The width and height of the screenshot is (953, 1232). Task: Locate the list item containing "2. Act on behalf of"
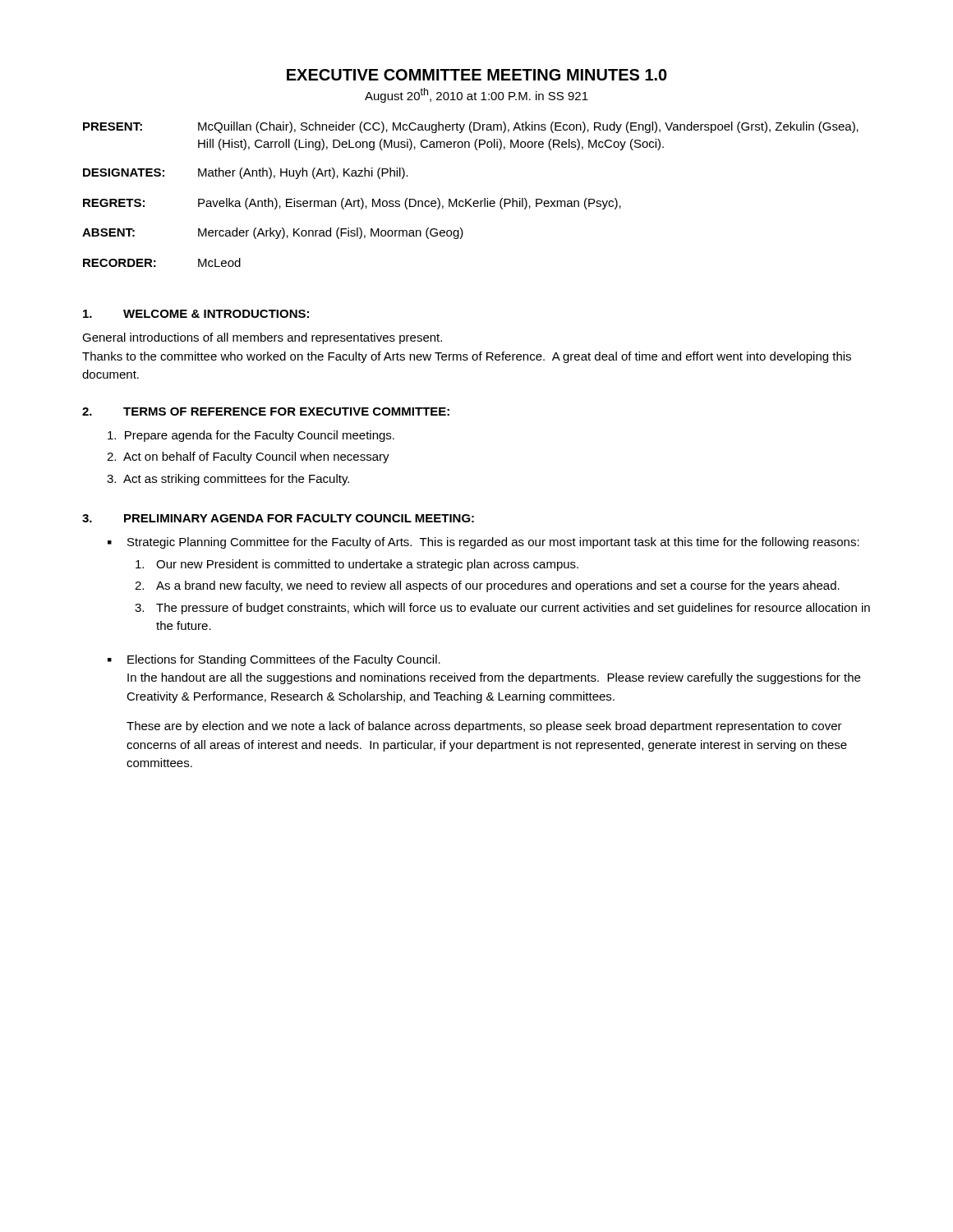(248, 456)
